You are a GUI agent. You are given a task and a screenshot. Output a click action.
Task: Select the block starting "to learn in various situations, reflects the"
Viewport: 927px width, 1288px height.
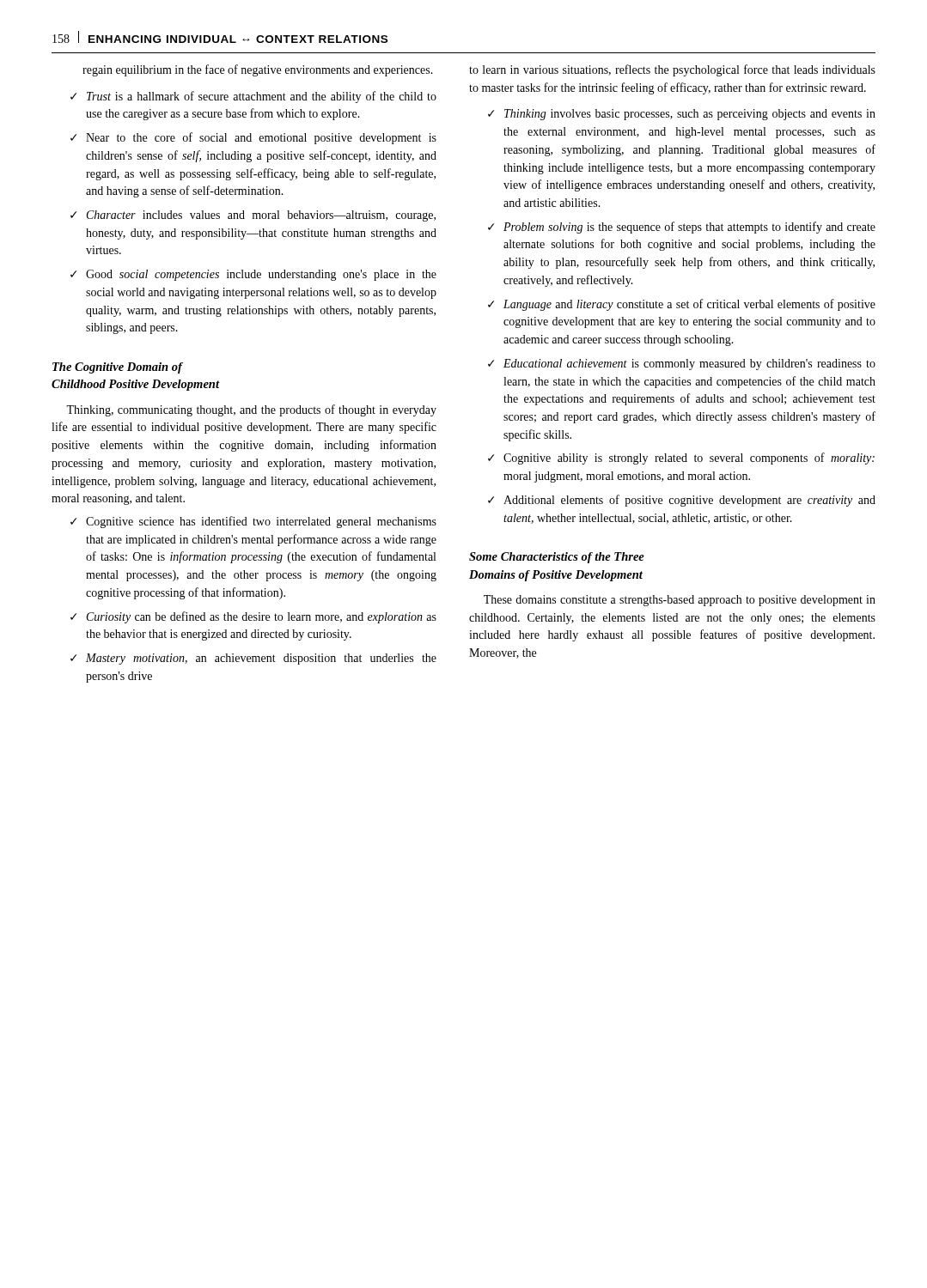click(x=672, y=79)
